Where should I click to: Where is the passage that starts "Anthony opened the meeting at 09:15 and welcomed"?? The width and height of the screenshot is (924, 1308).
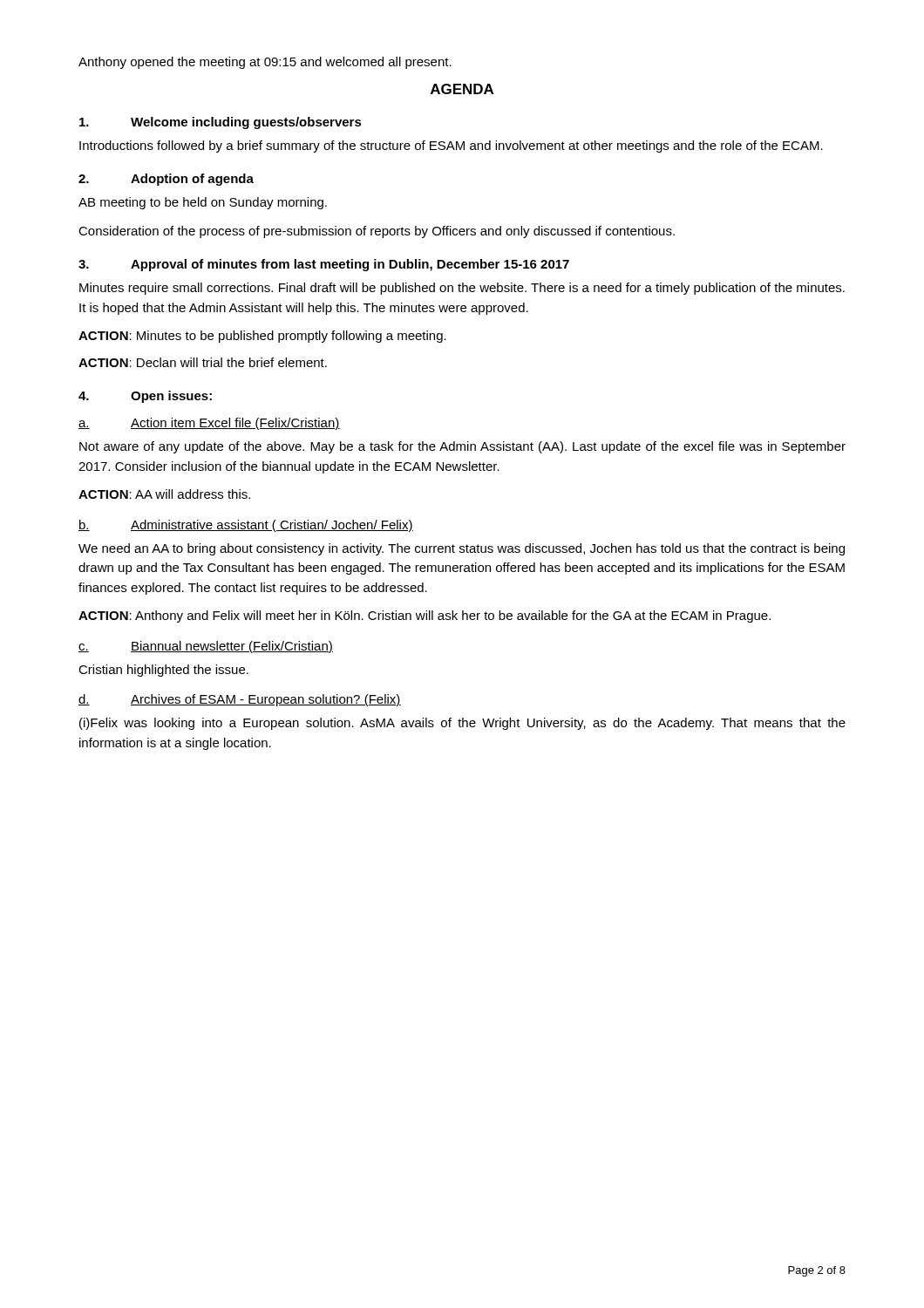tap(462, 62)
